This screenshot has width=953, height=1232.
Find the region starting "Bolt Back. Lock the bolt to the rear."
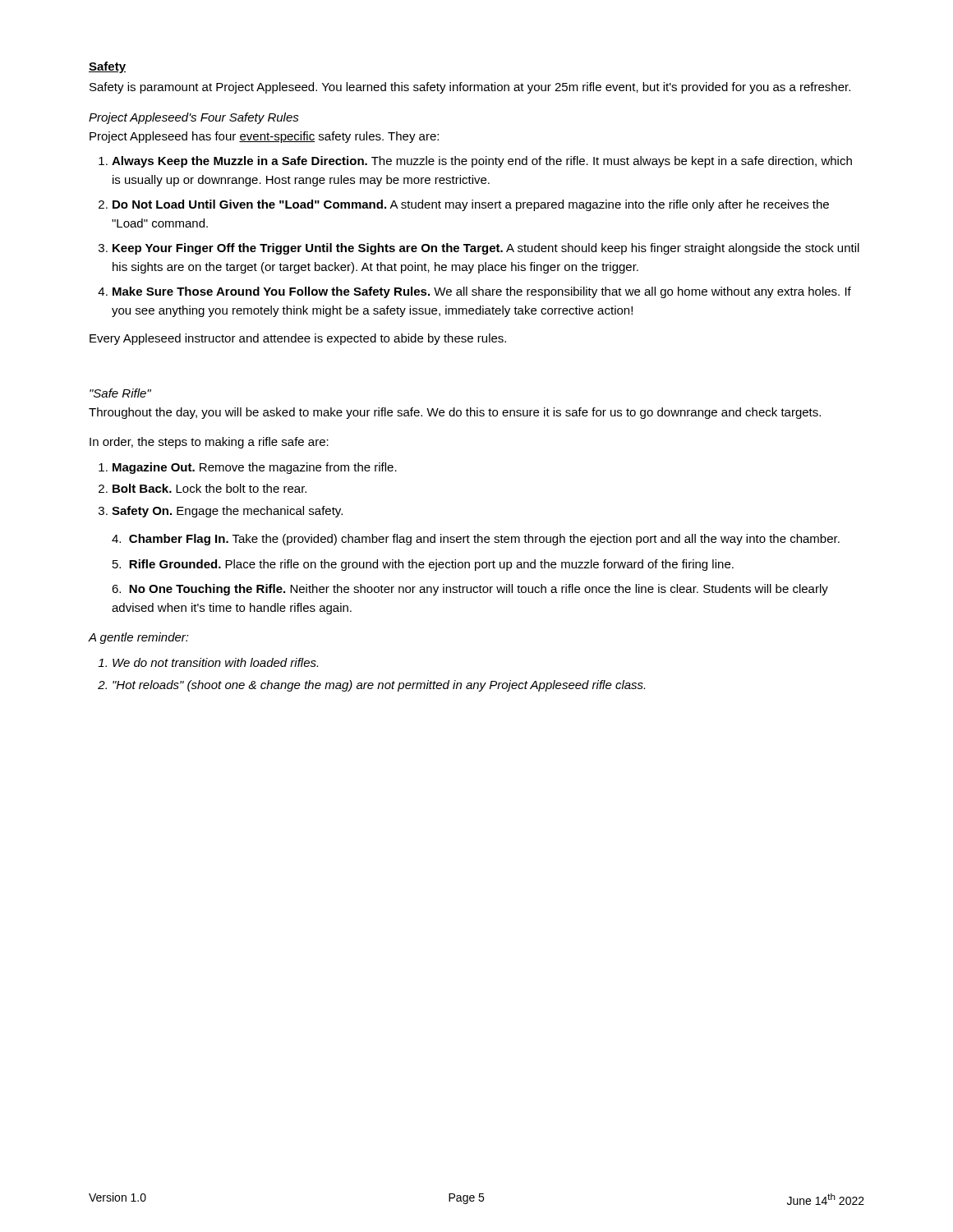click(x=210, y=488)
